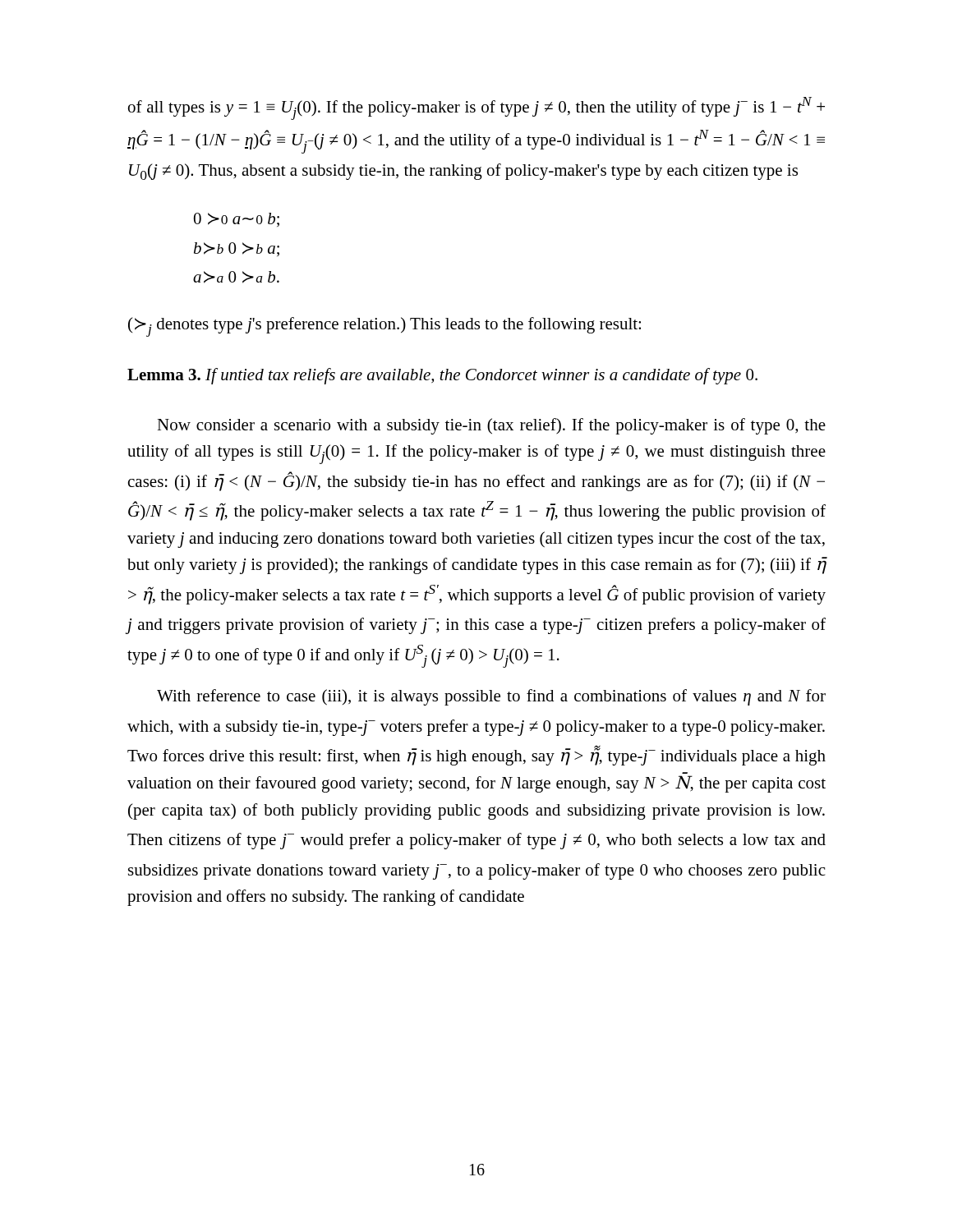This screenshot has height=1232, width=953.
Task: Click on the text block that says "Lemma 3. If untied tax"
Action: (443, 375)
